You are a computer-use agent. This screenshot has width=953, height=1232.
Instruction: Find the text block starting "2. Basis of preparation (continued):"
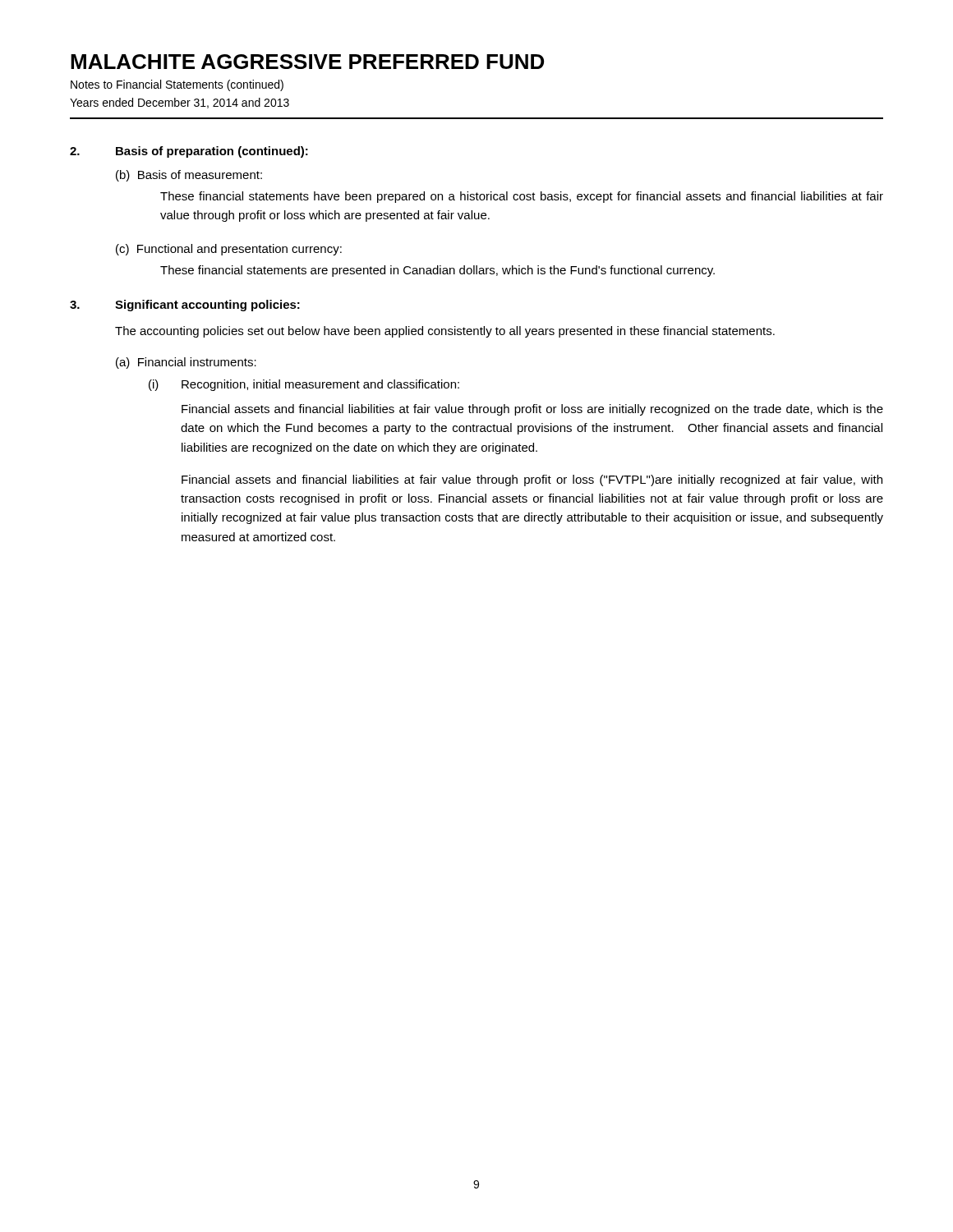pos(189,151)
